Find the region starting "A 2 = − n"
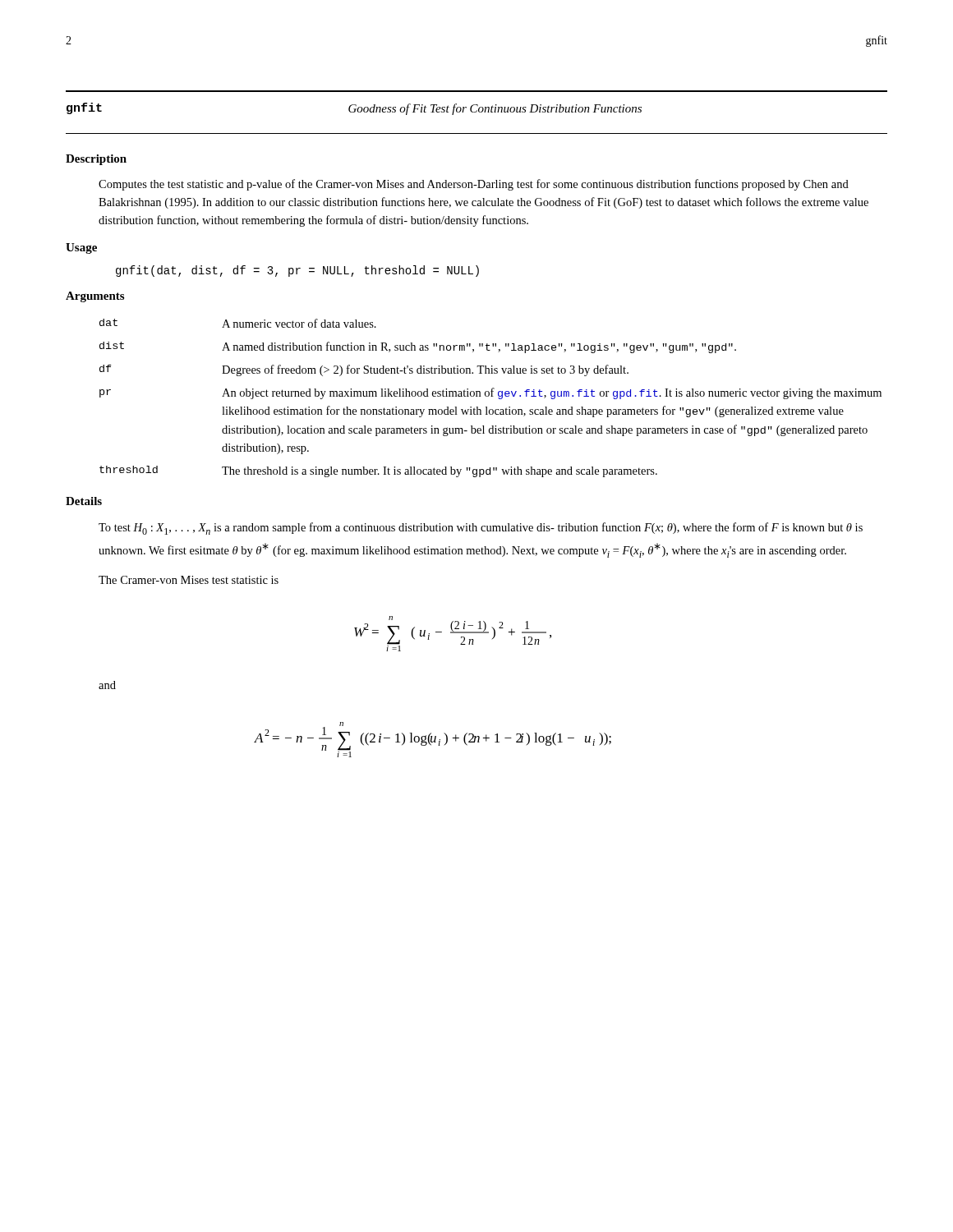Viewport: 953px width, 1232px height. tap(476, 738)
